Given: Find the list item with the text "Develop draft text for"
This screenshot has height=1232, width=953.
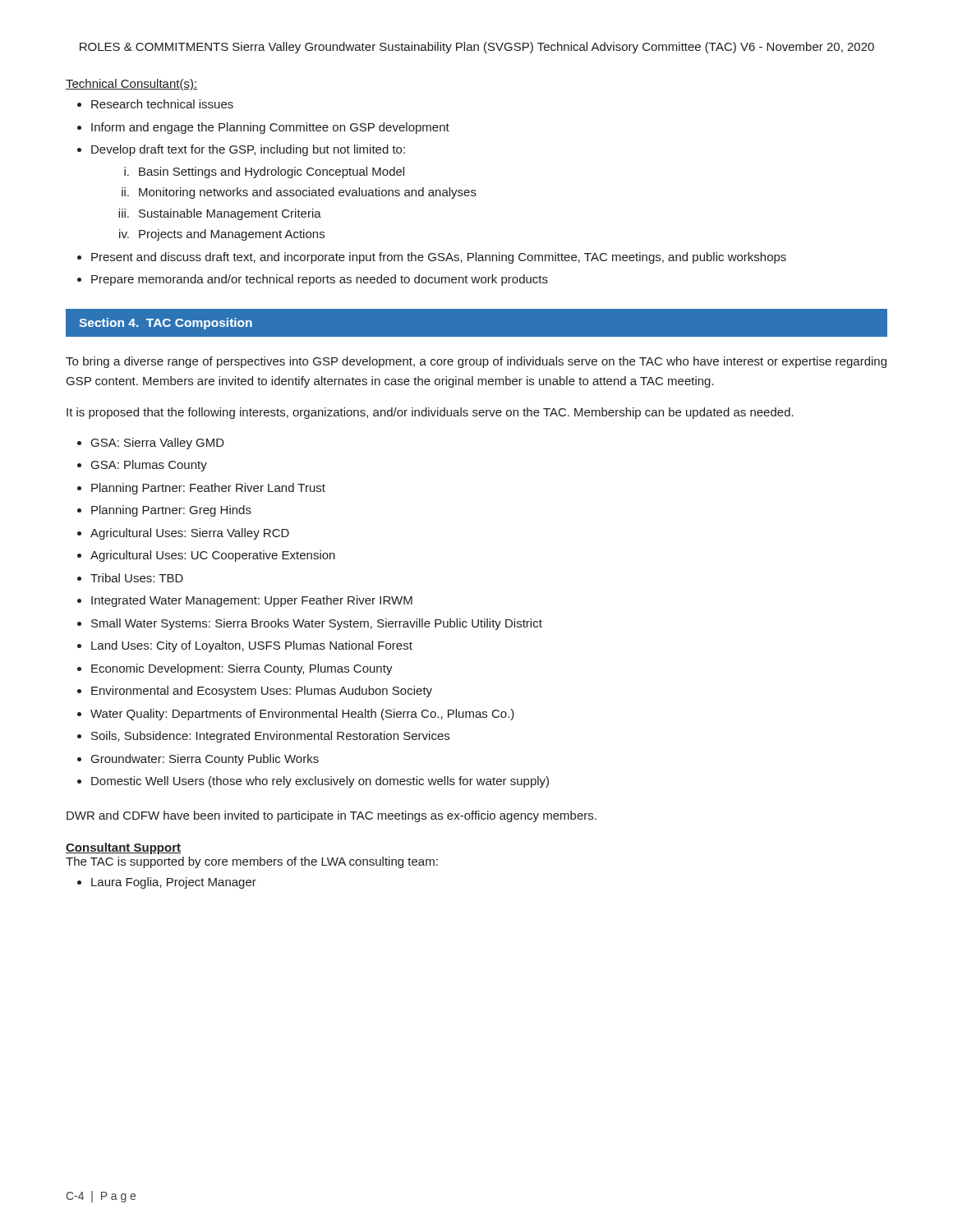Looking at the screenshot, I should pyautogui.click(x=248, y=150).
